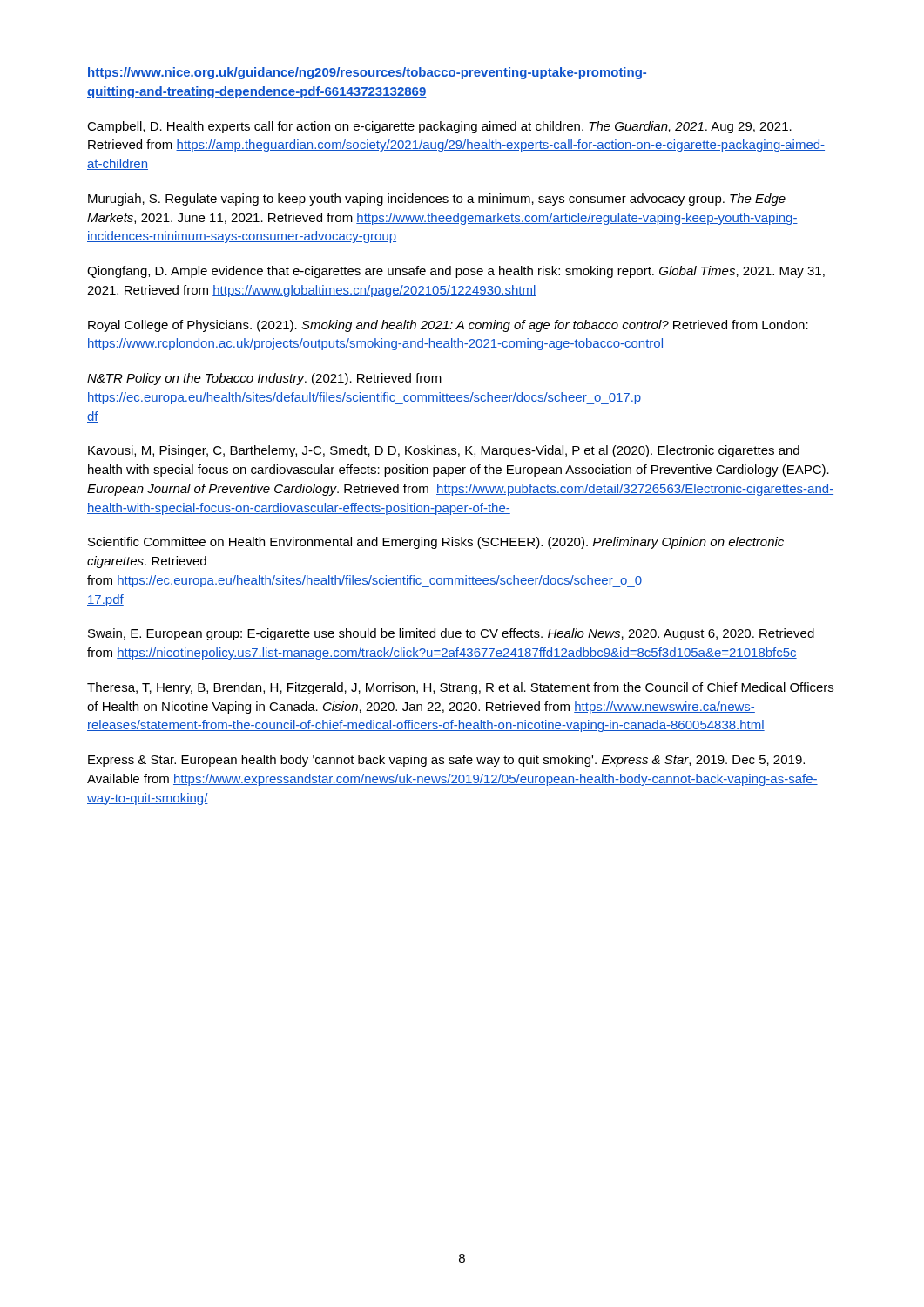
Task: Point to the block beginning "Kavousi, M, Pisinger, C,"
Action: [x=460, y=479]
